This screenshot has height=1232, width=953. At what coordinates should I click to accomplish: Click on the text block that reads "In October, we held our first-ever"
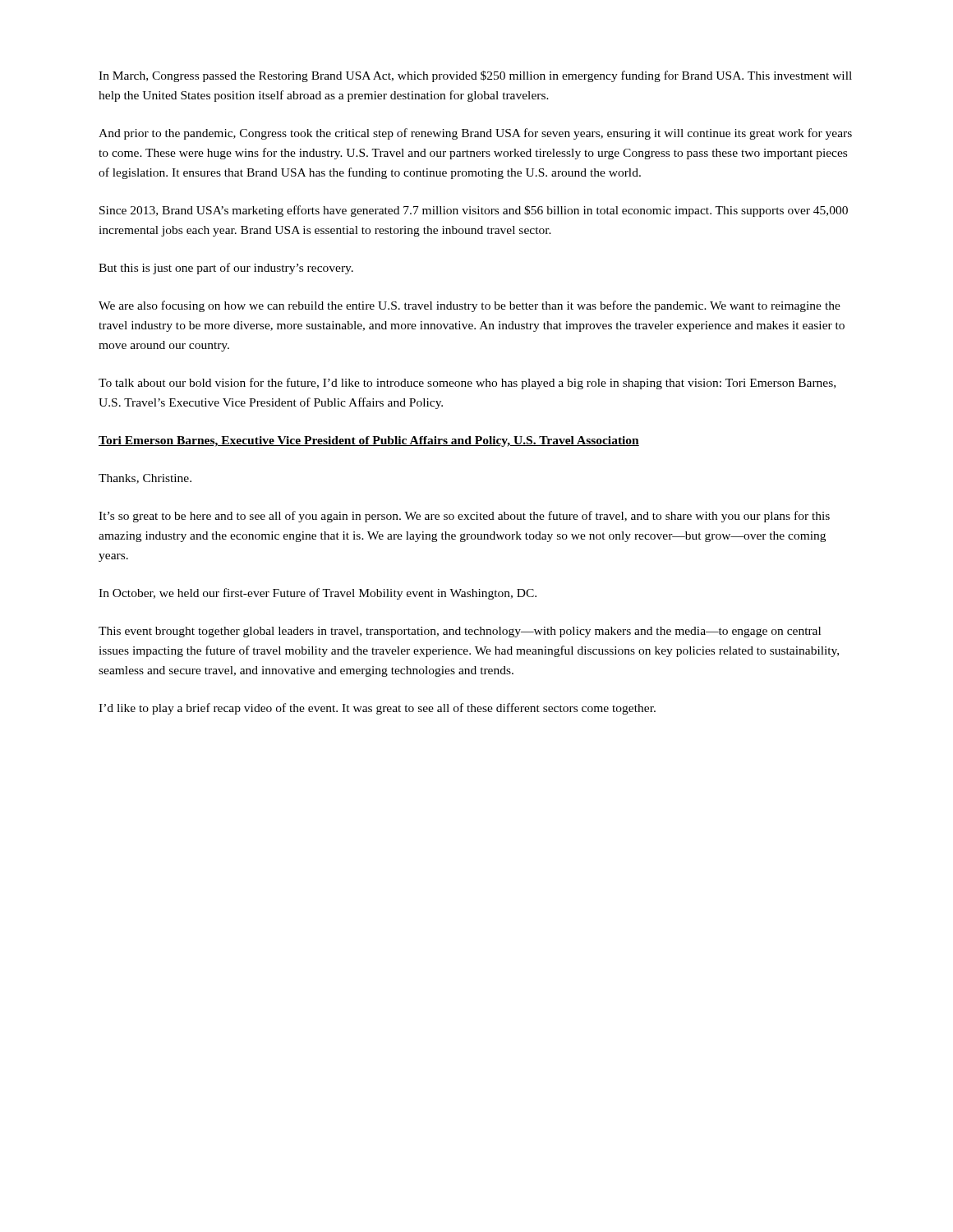tap(318, 593)
